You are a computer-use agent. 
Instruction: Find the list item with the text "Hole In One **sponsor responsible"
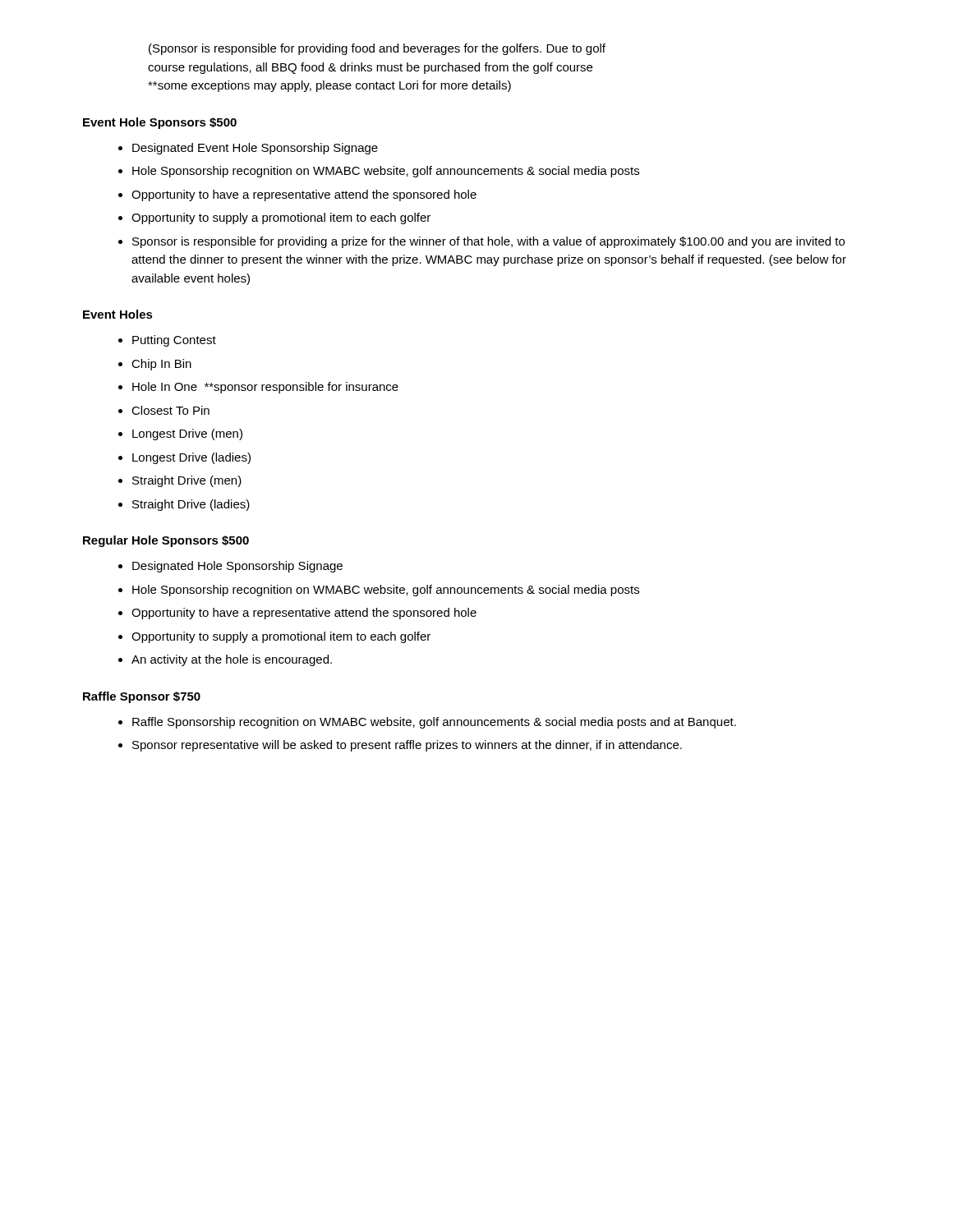(265, 386)
